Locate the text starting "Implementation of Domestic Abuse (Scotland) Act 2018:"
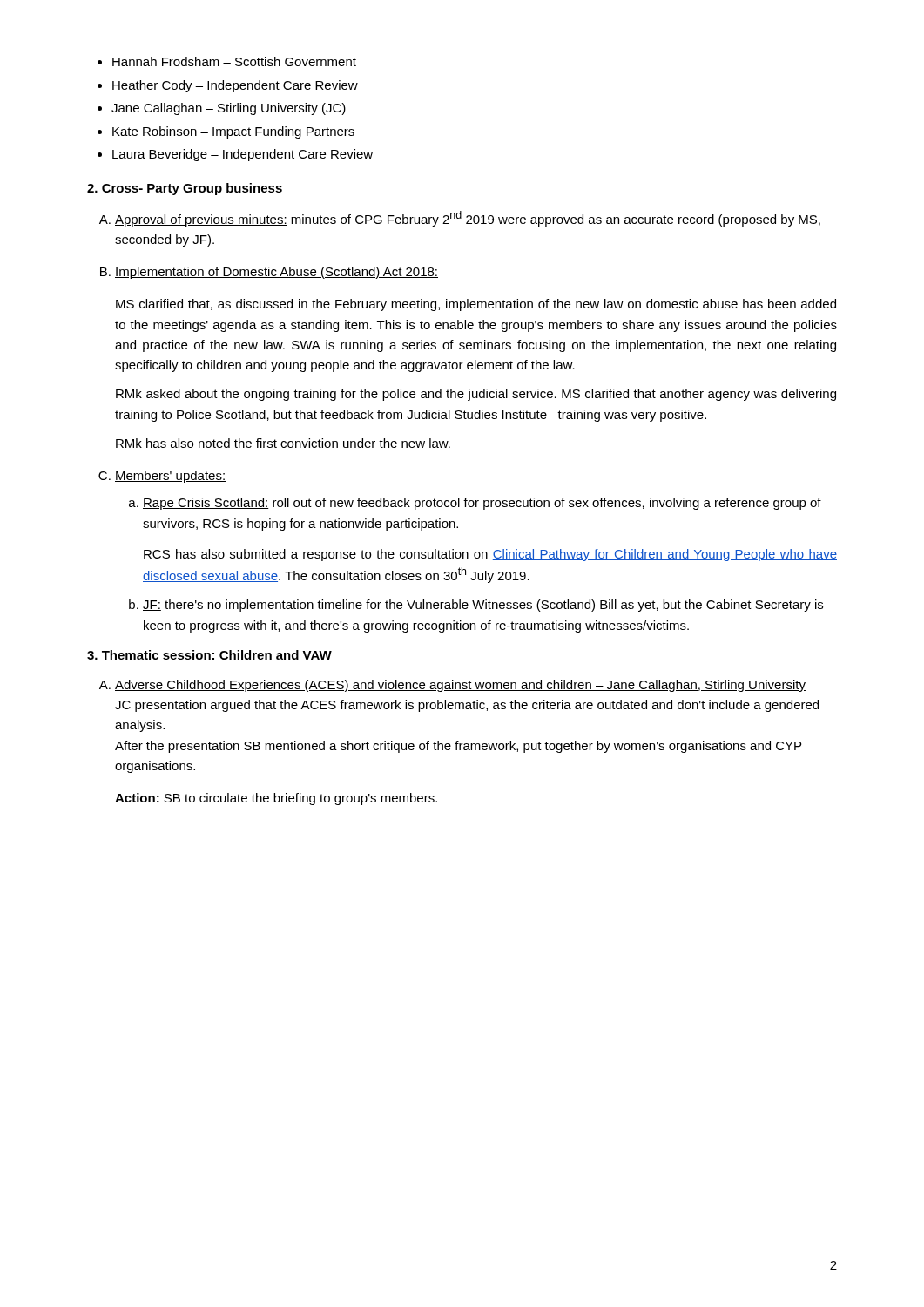 476,359
